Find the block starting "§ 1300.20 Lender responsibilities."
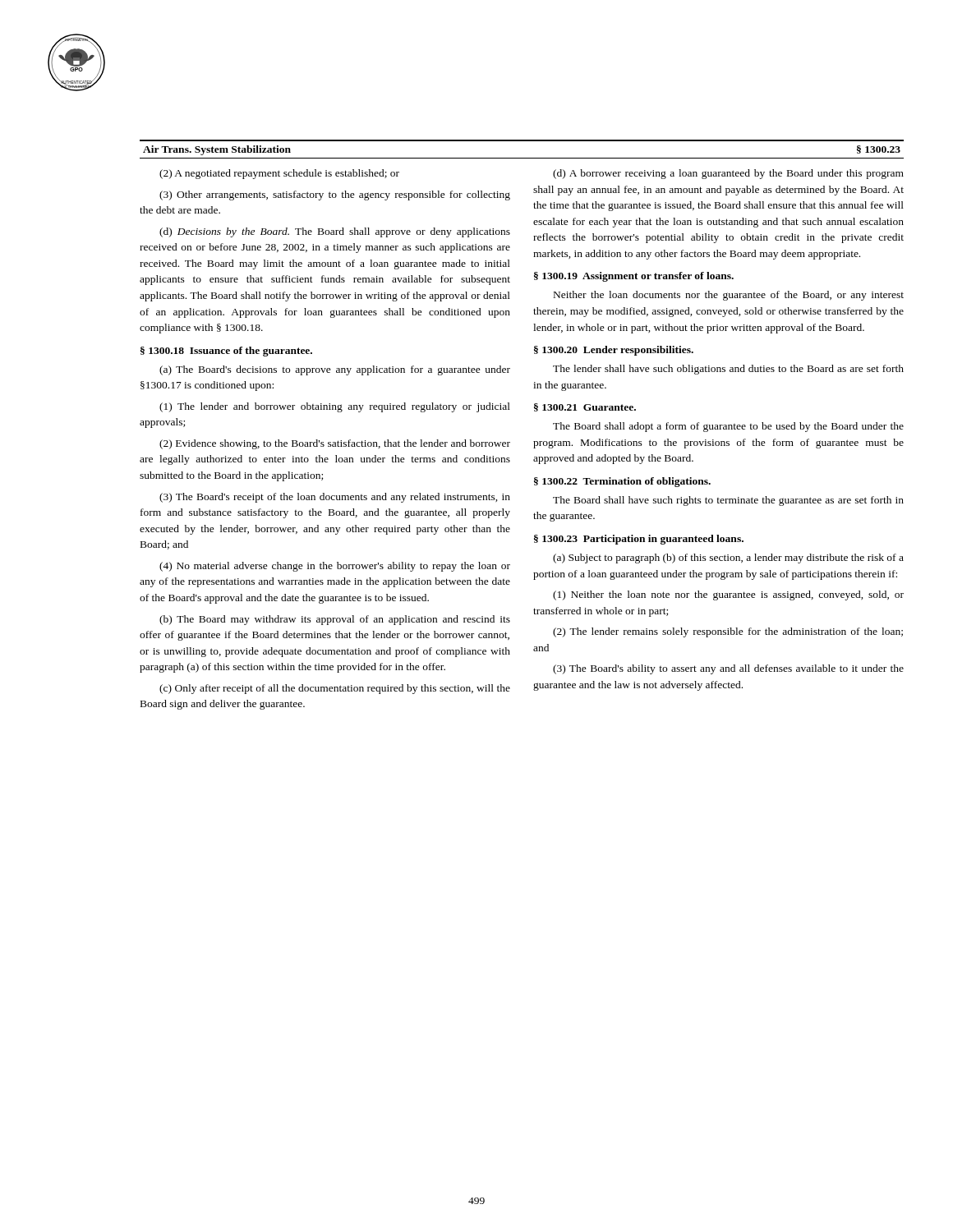Image resolution: width=953 pixels, height=1232 pixels. (613, 350)
